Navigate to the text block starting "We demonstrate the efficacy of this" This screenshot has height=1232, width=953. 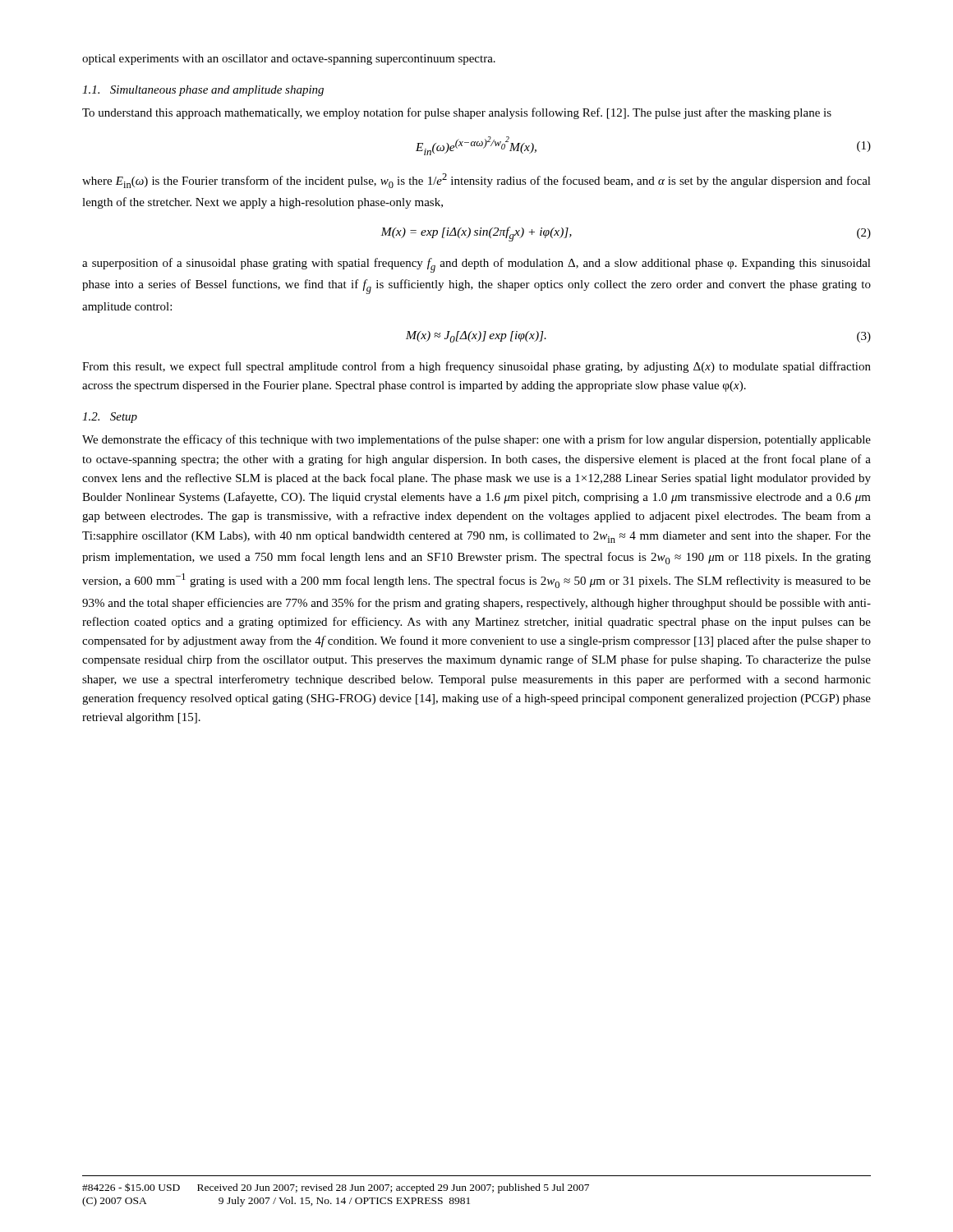pyautogui.click(x=476, y=579)
